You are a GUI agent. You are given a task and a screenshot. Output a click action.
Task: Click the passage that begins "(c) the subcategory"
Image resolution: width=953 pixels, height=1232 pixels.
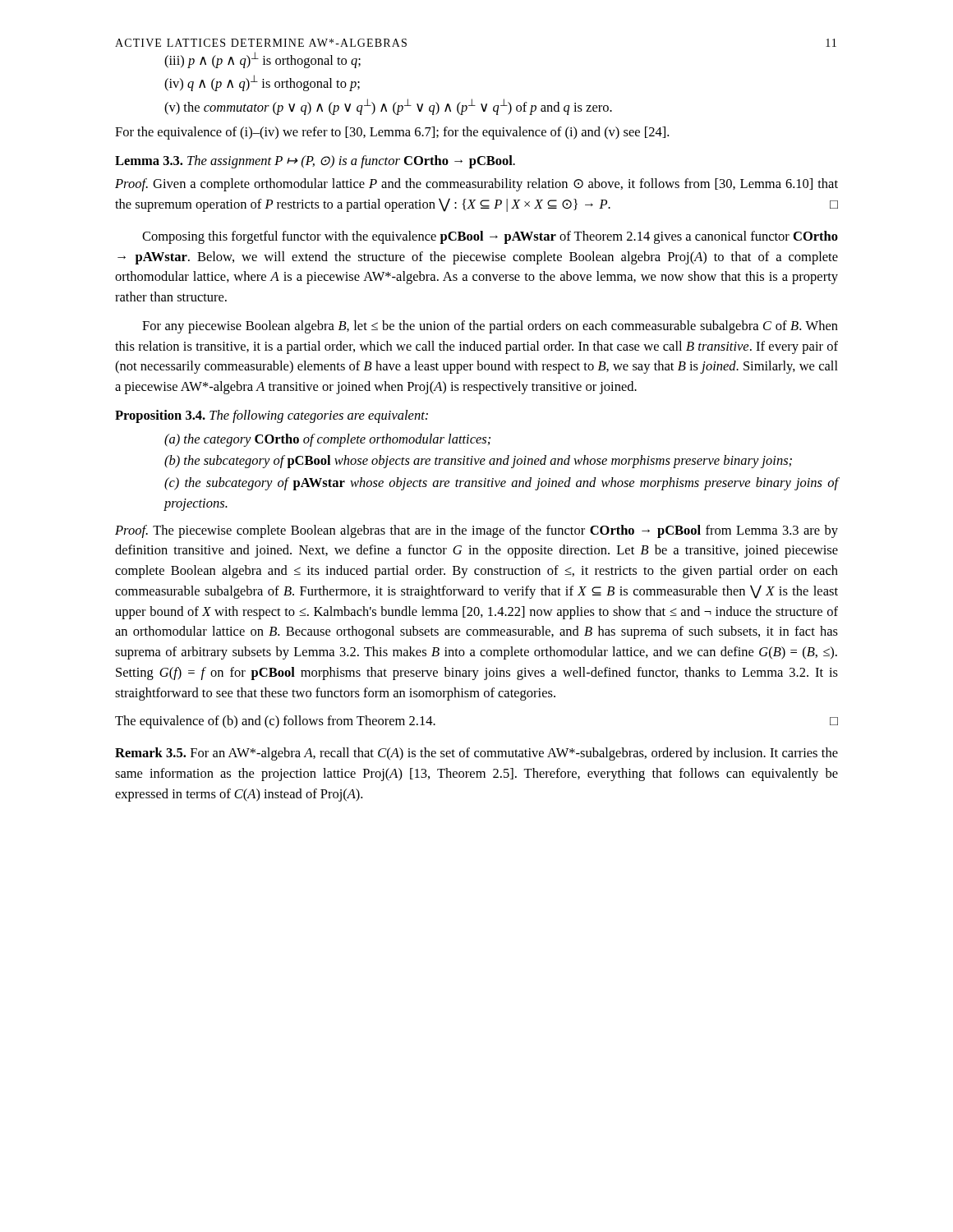[x=501, y=493]
